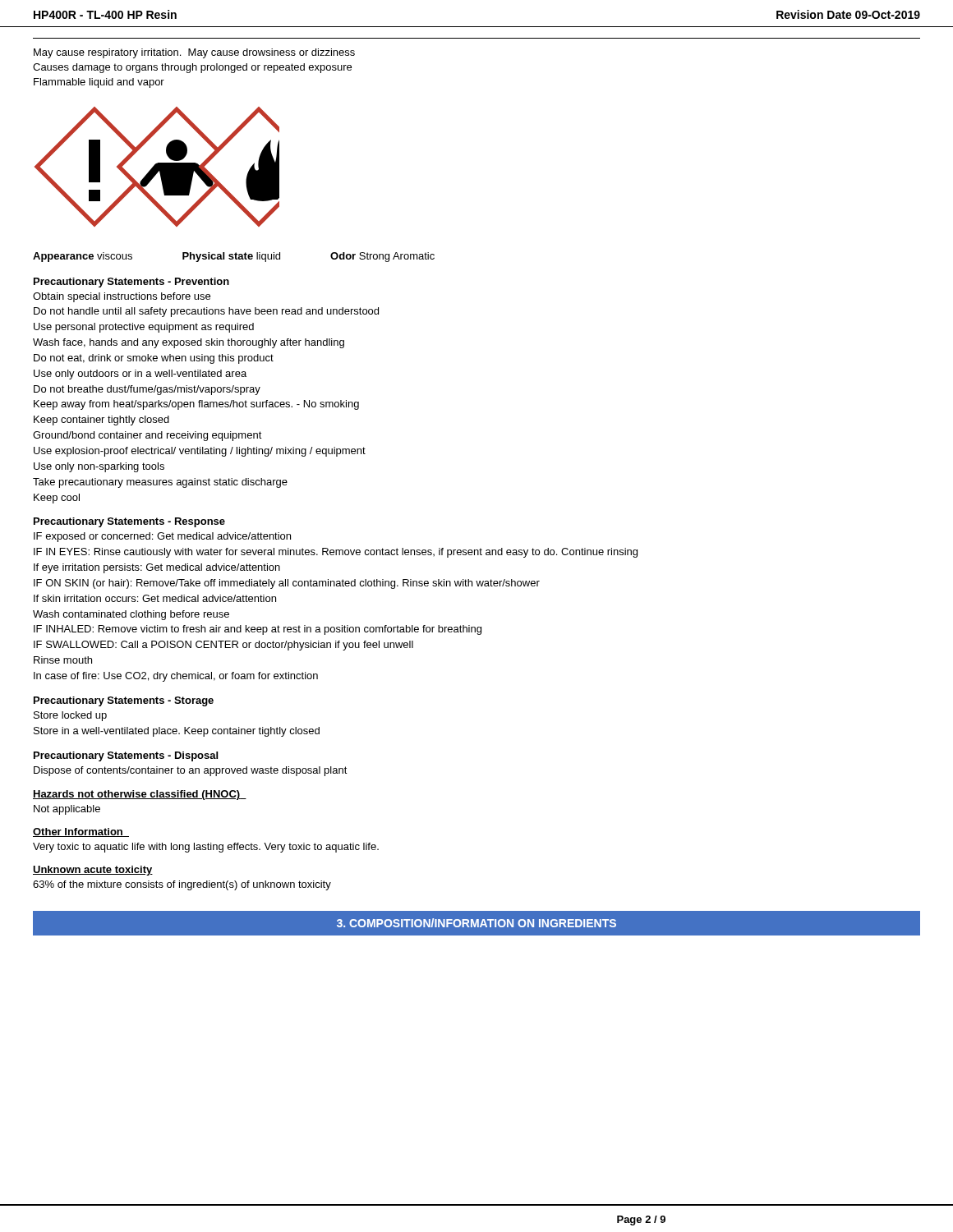
Task: Click on the passage starting "Dispose of contents/container to an approved waste"
Action: [190, 770]
